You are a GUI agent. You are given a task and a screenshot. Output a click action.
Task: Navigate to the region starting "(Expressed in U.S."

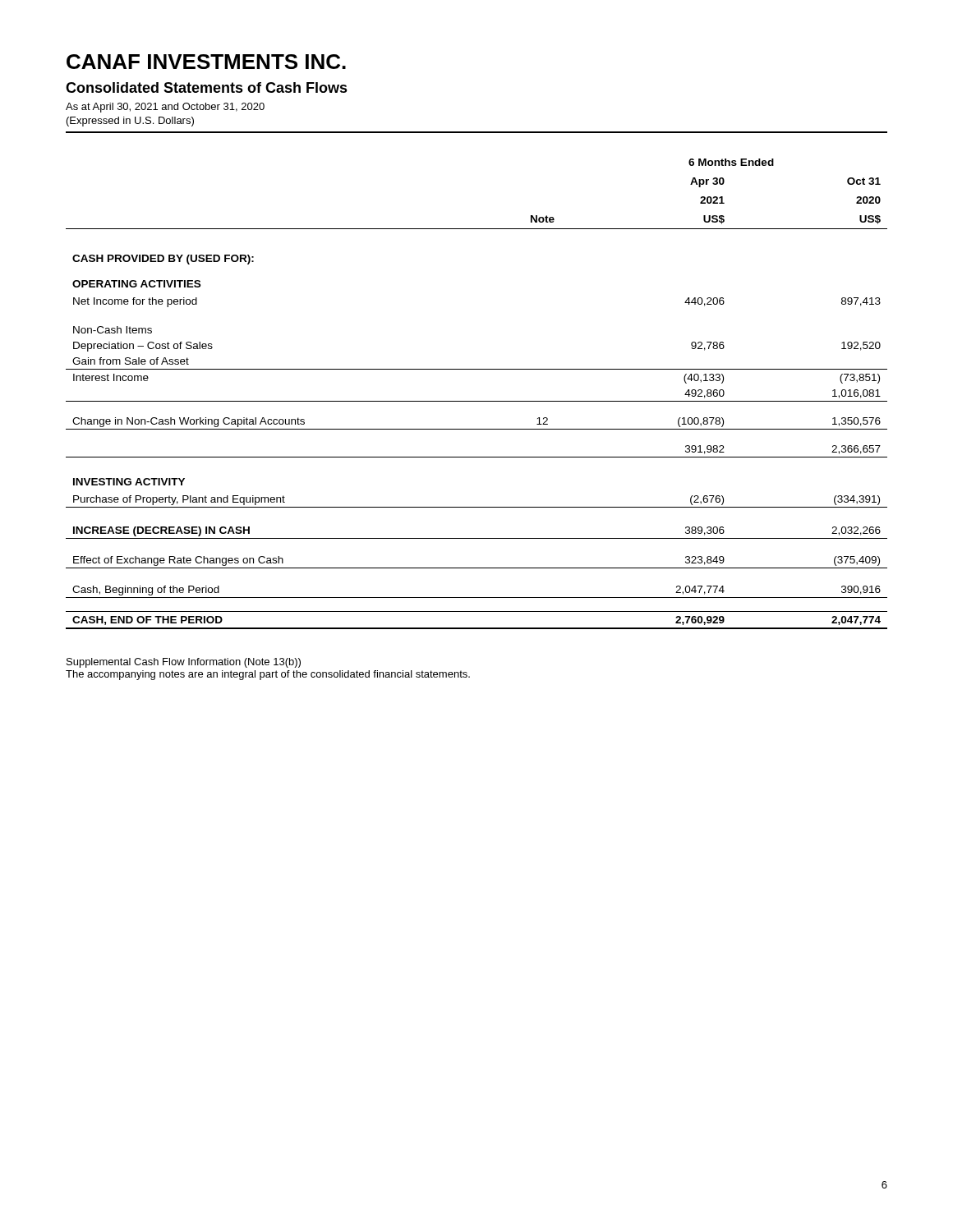click(x=130, y=120)
